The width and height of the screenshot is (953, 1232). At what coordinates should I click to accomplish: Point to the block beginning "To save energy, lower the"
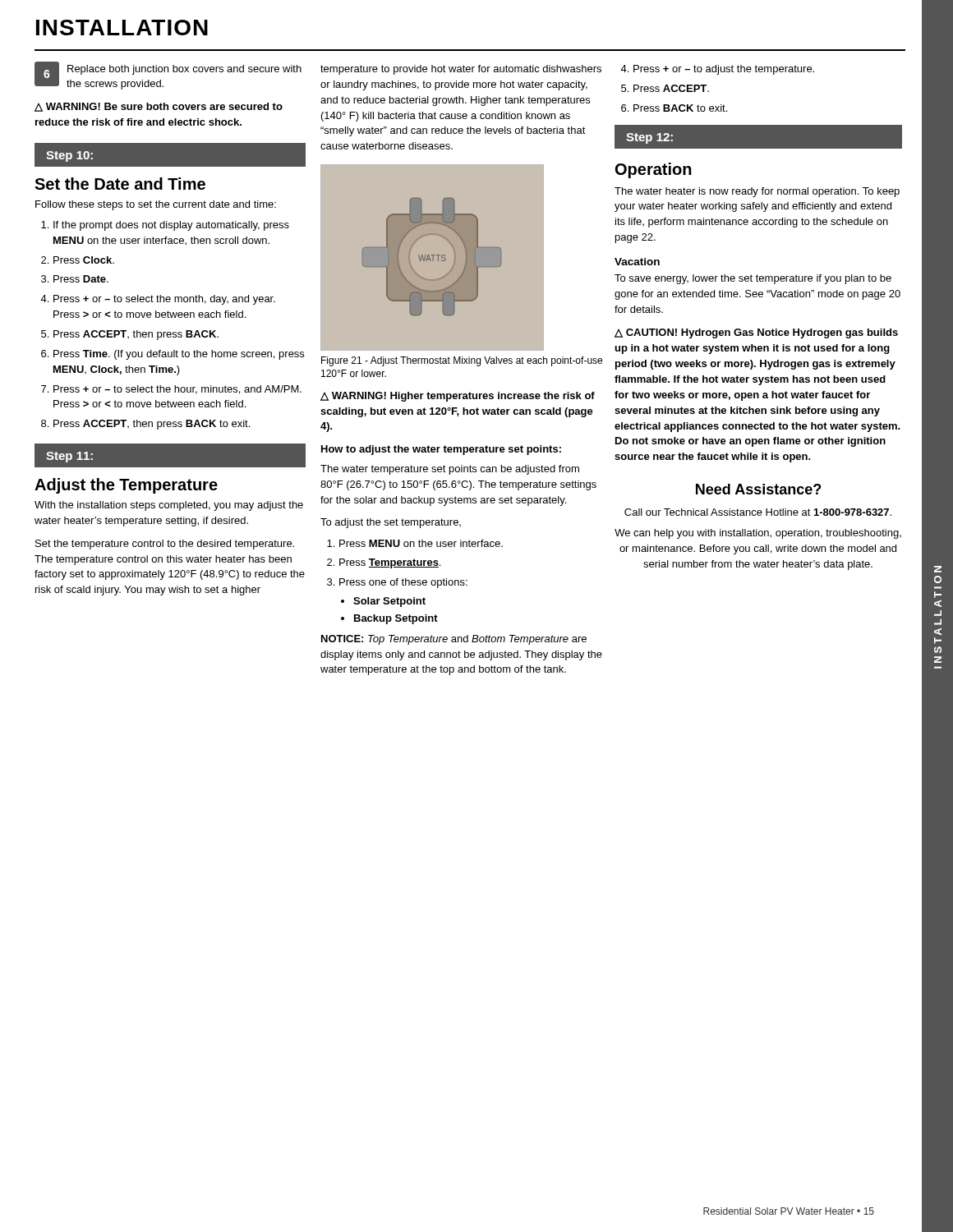(x=757, y=293)
